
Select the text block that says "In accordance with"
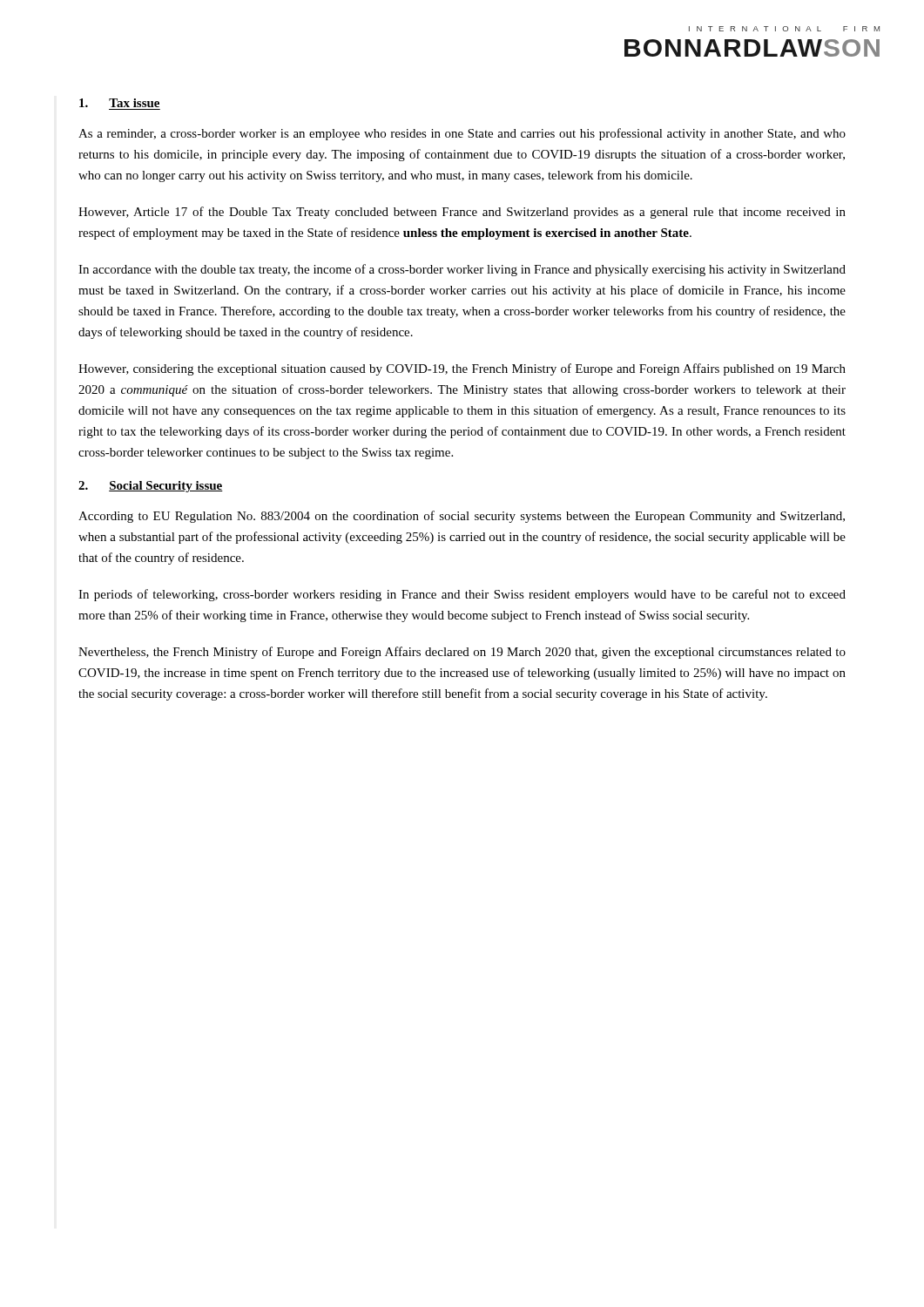[462, 301]
